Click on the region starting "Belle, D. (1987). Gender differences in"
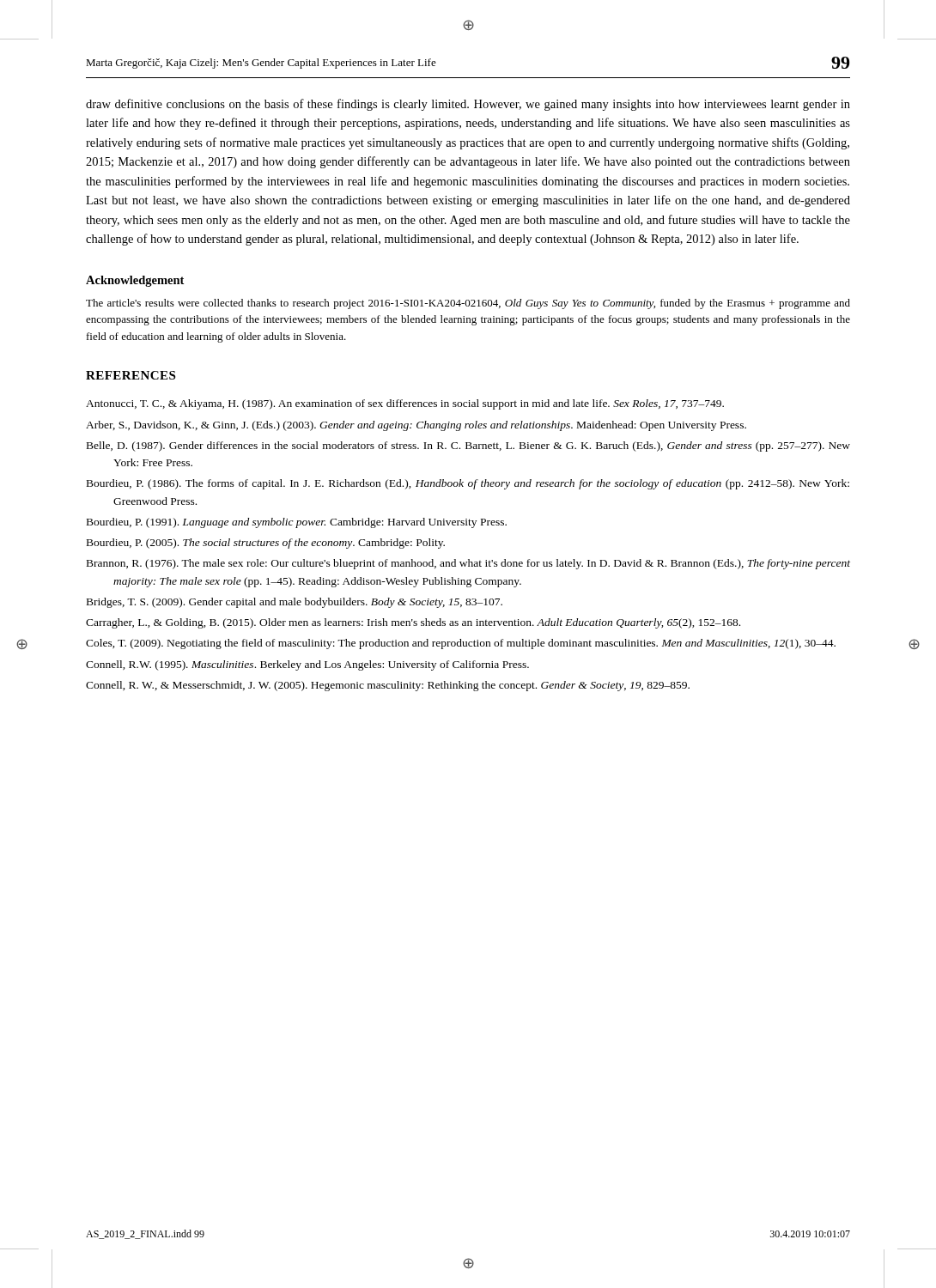This screenshot has height=1288, width=936. (468, 454)
